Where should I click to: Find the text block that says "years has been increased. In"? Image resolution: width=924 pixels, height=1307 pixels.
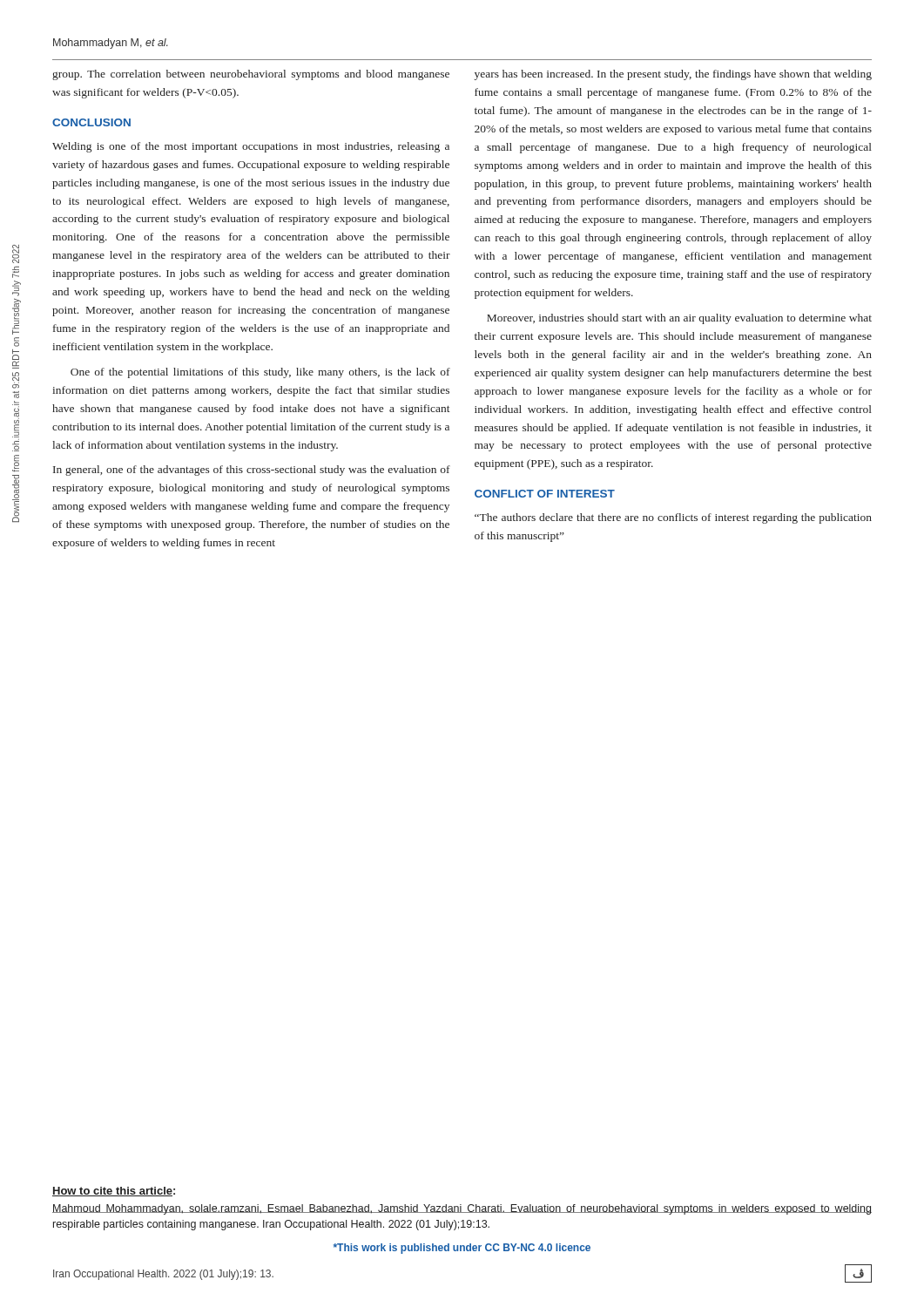click(673, 183)
